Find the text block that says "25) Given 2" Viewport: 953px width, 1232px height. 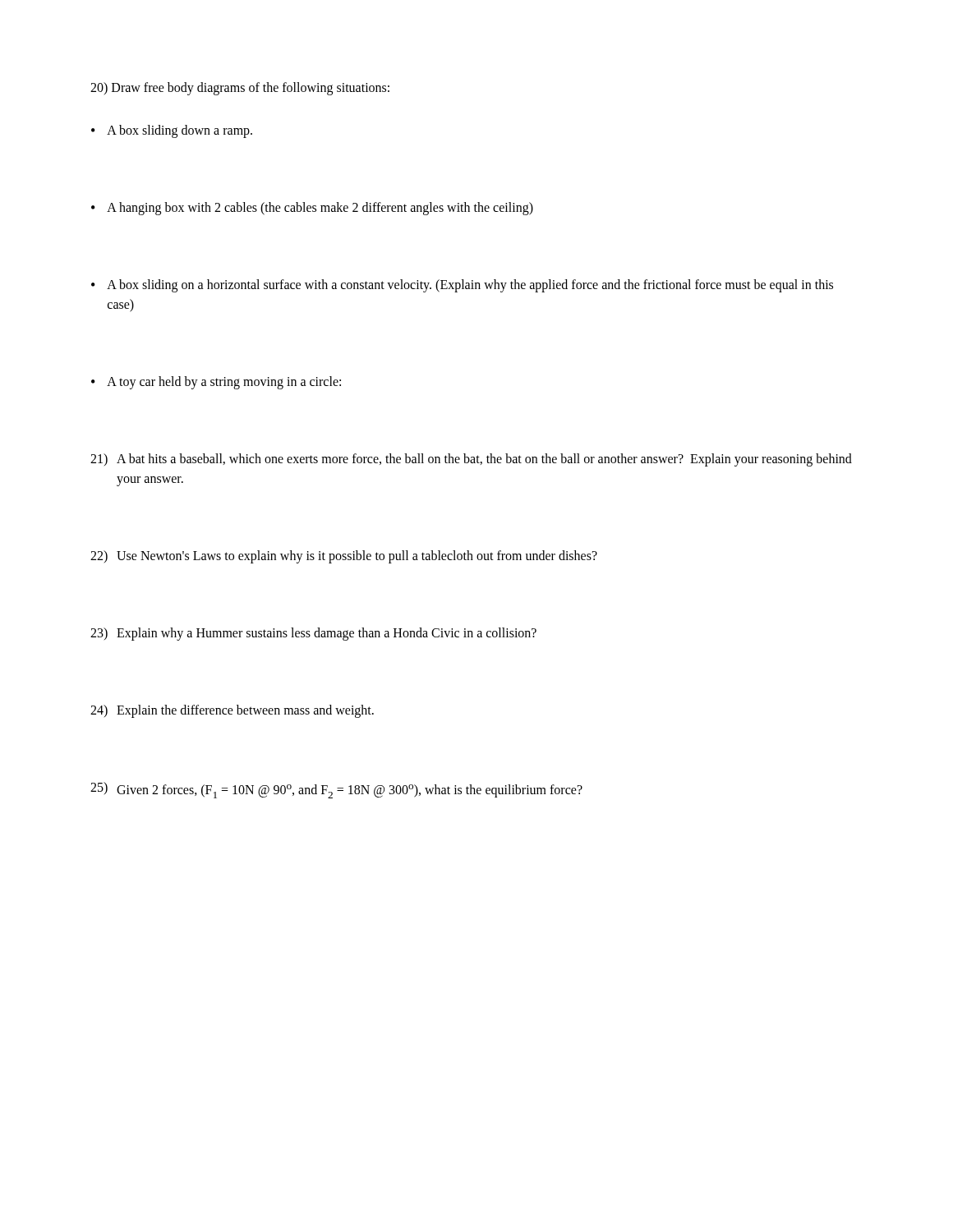(476, 790)
